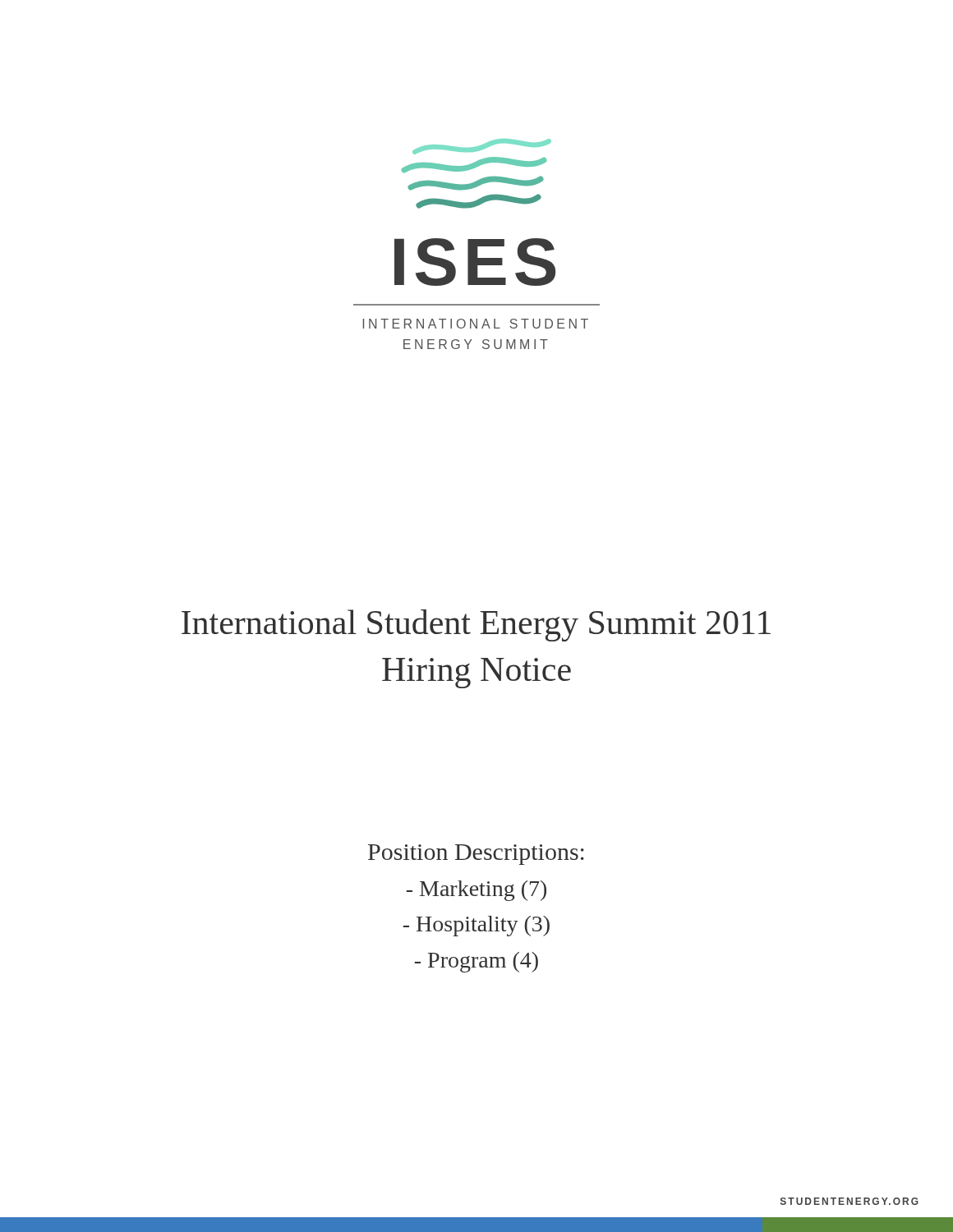The image size is (953, 1232).
Task: Find the text block with the text "Position Descriptions: - Marketing (7)"
Action: coord(476,908)
